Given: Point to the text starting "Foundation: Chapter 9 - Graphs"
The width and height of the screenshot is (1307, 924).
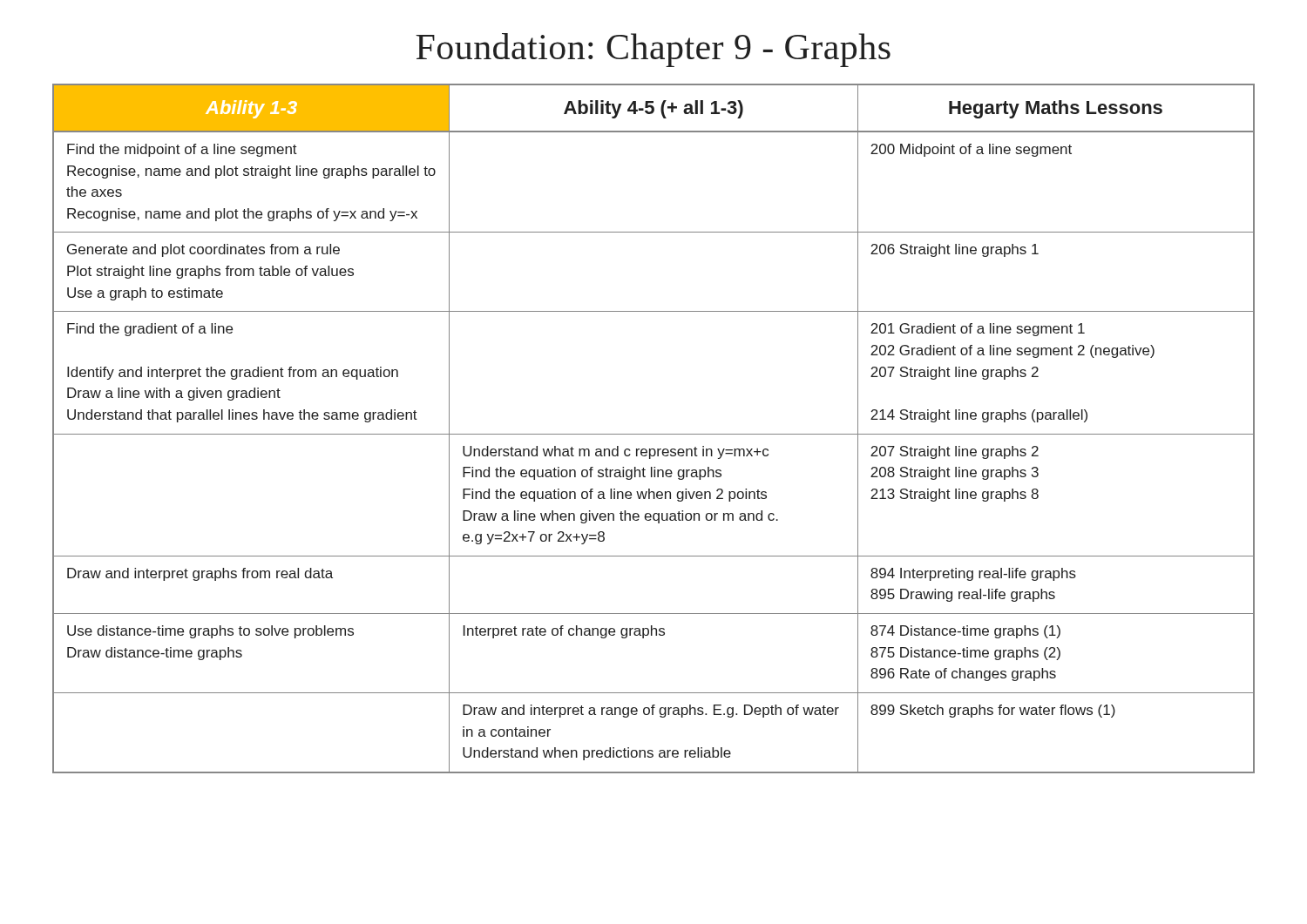Looking at the screenshot, I should [654, 47].
